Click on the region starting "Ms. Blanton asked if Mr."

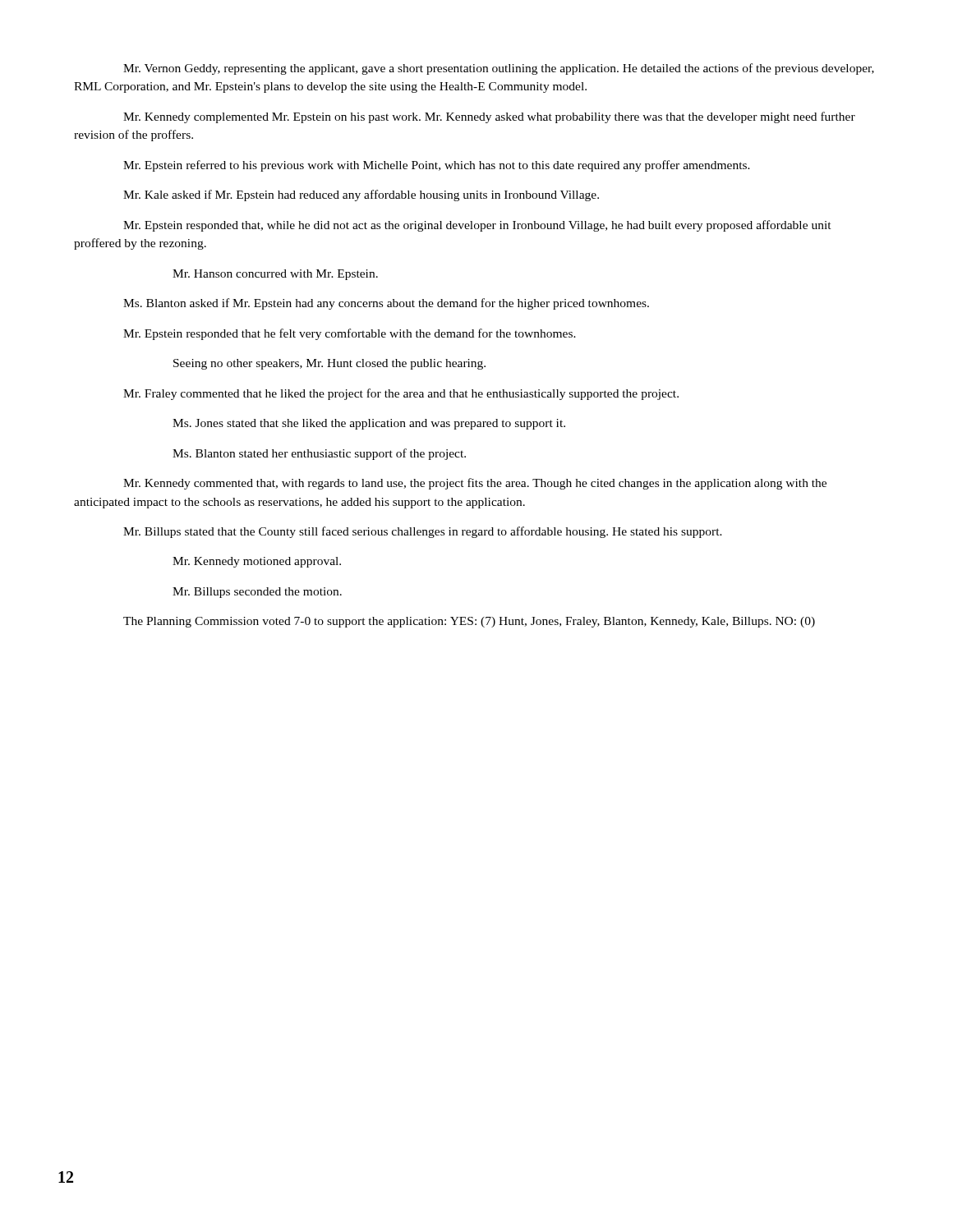coord(387,303)
